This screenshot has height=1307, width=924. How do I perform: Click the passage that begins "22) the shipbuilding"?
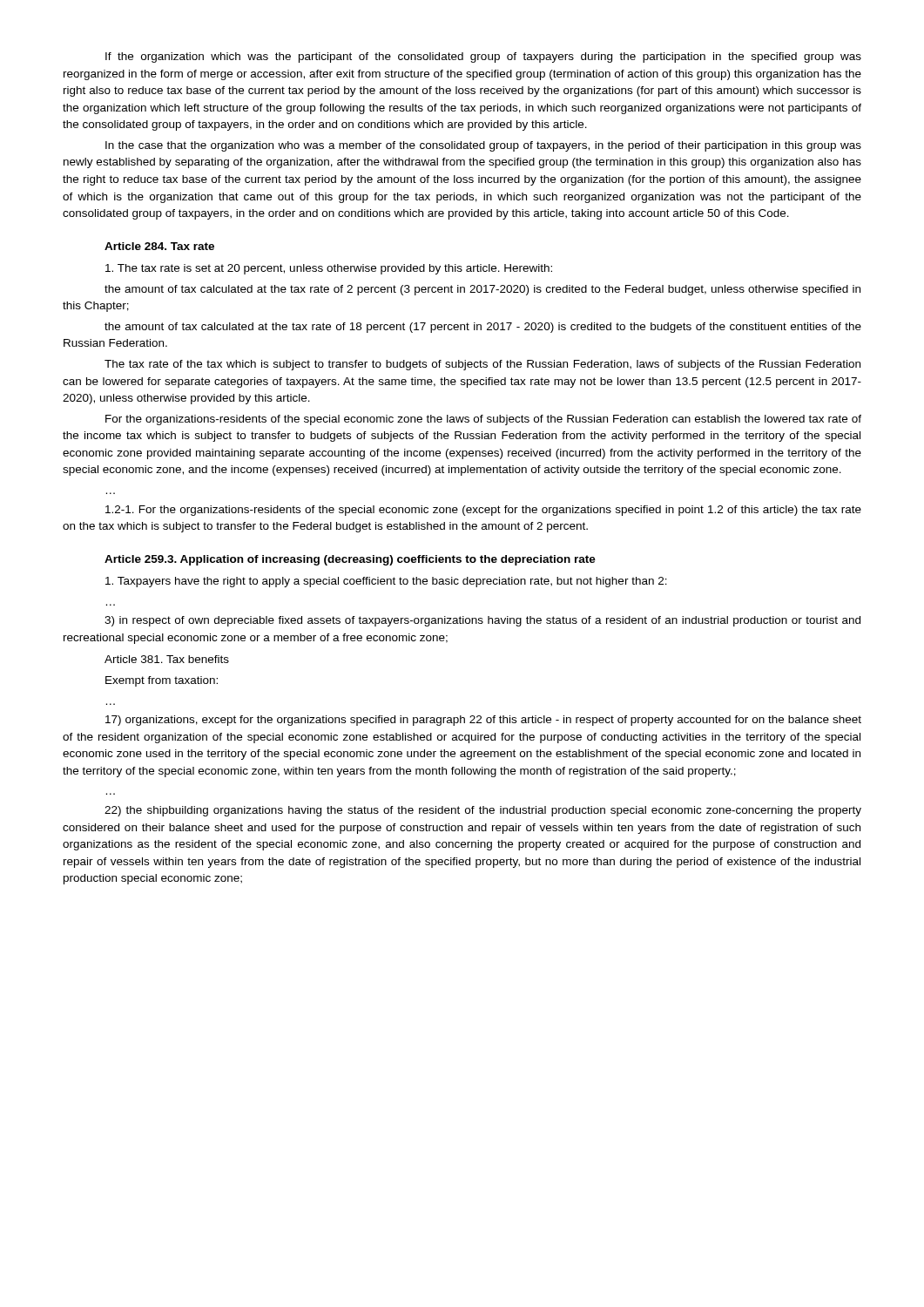tap(462, 844)
